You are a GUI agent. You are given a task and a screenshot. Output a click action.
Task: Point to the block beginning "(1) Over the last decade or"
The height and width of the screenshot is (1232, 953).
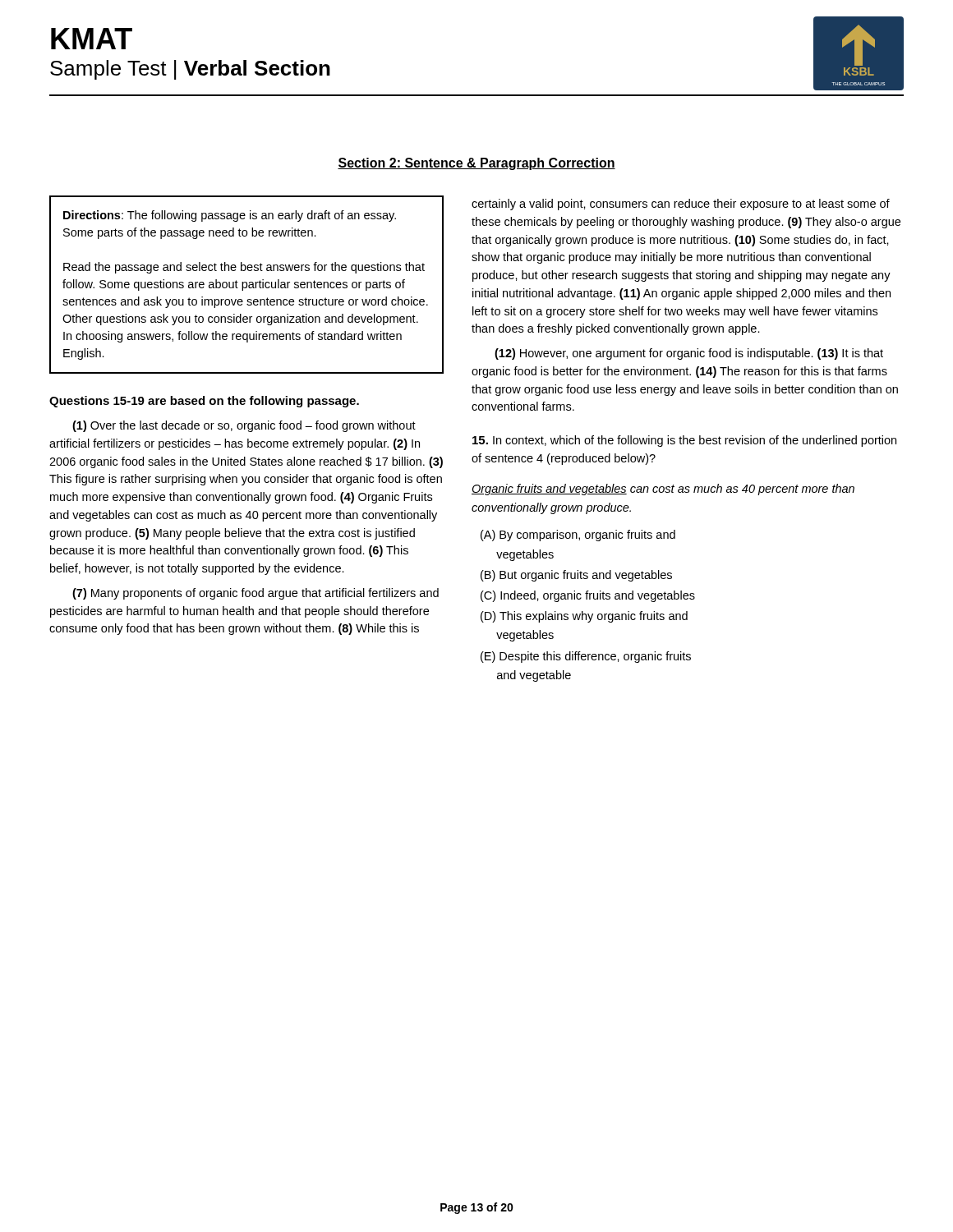click(x=246, y=528)
